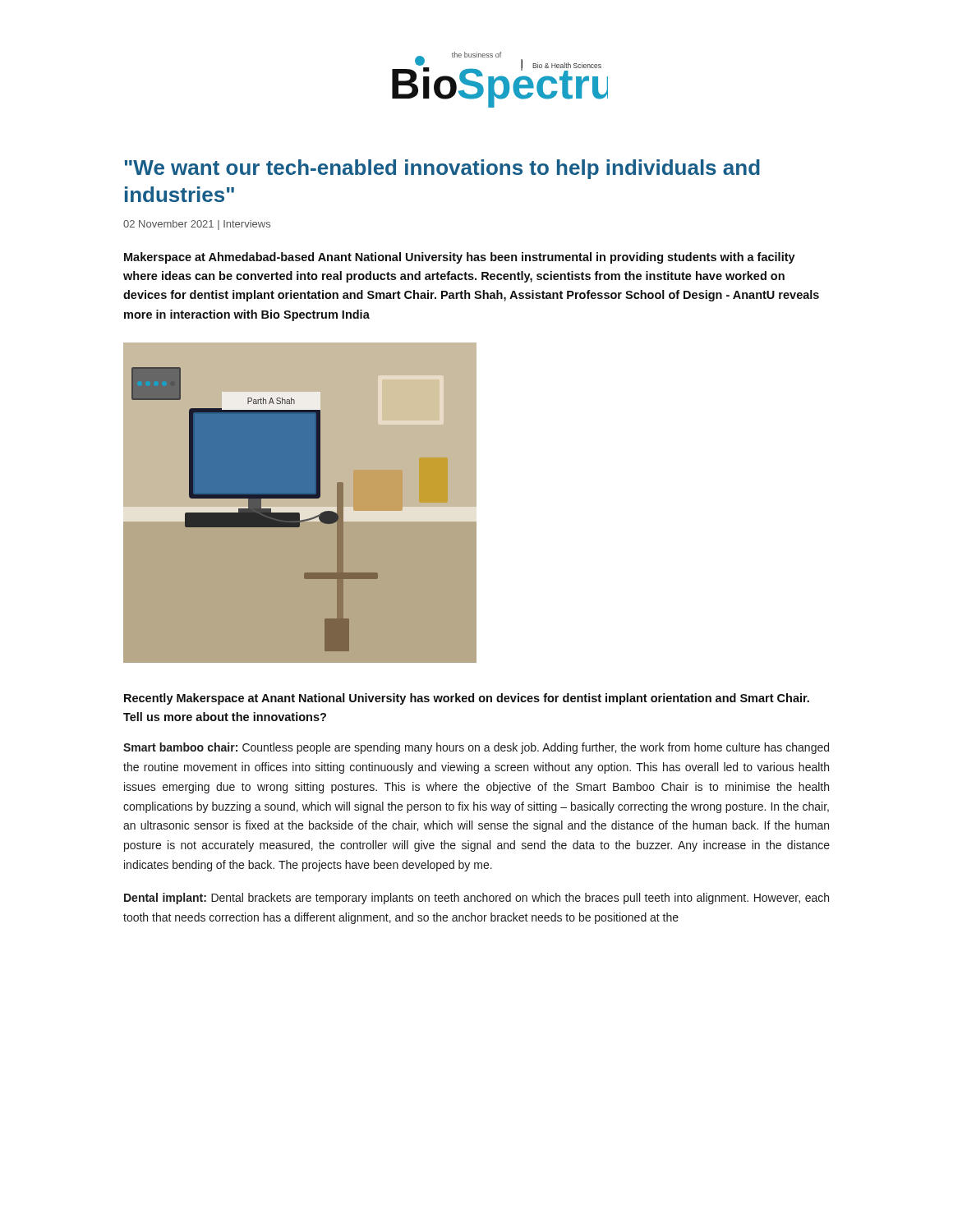Click on the passage starting "Makerspace at Ahmedabad-based Anant National"
The width and height of the screenshot is (953, 1232).
471,286
